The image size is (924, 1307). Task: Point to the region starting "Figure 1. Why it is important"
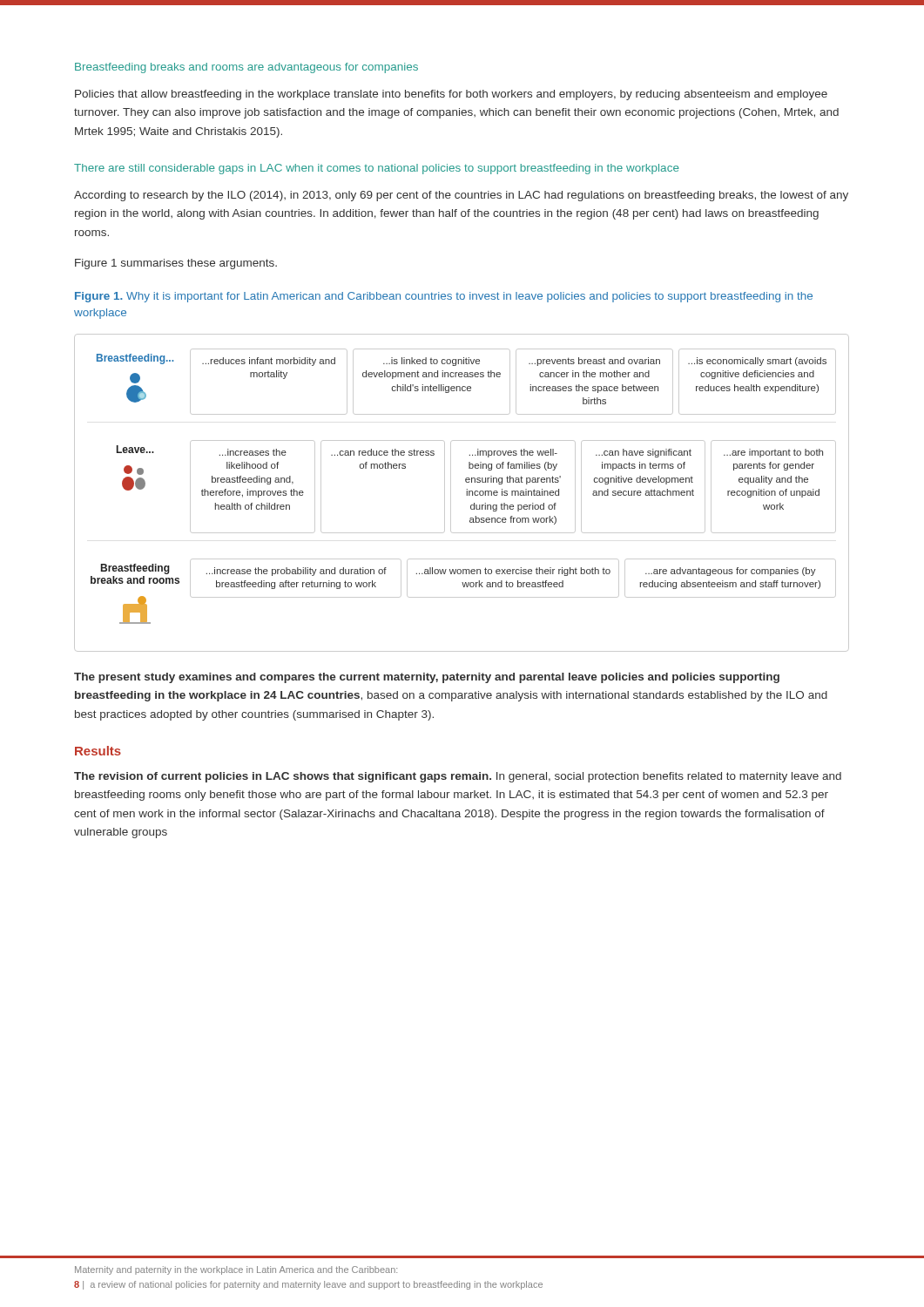click(x=462, y=305)
